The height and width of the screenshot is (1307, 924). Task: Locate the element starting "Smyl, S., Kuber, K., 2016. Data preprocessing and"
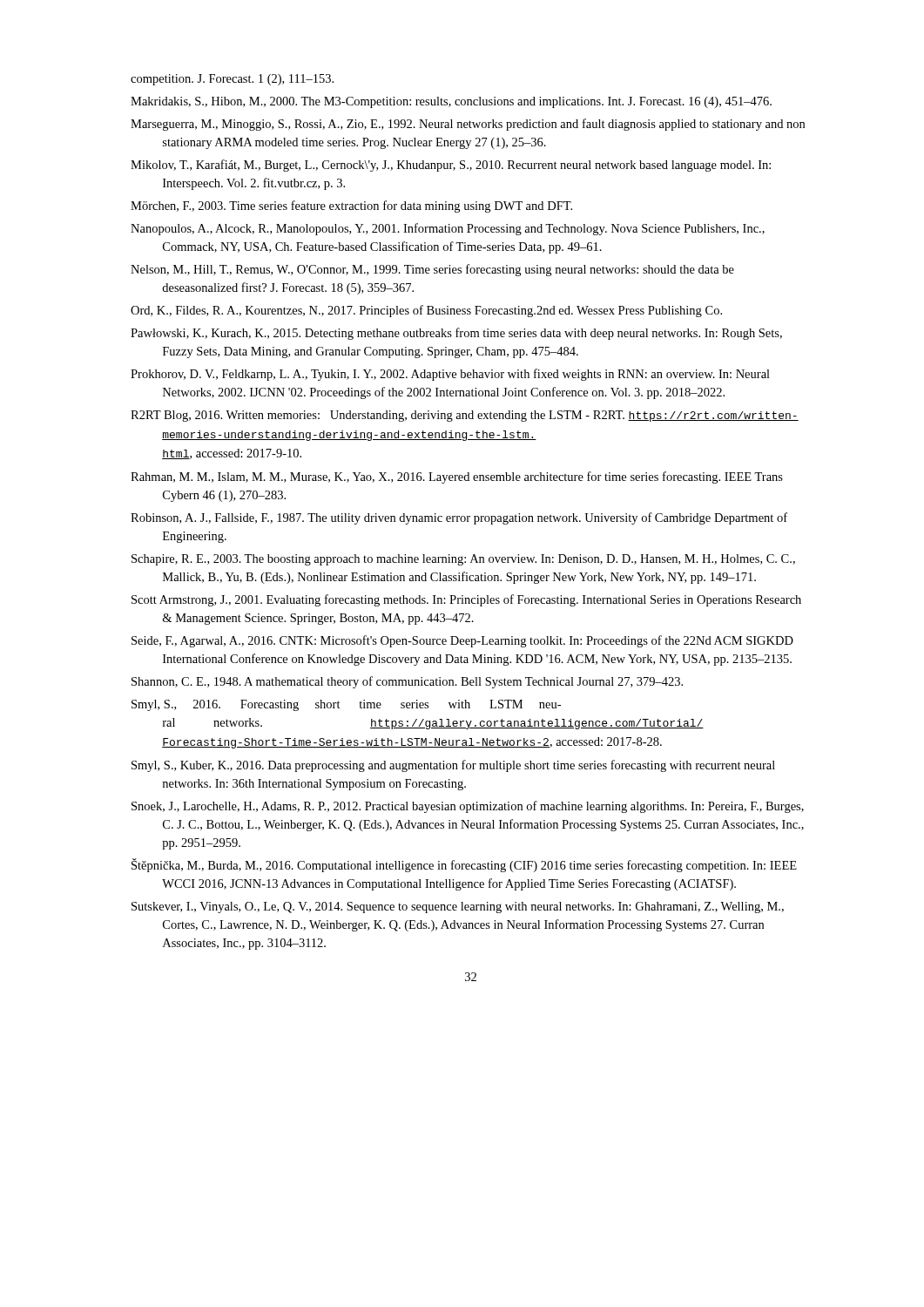[x=453, y=774]
